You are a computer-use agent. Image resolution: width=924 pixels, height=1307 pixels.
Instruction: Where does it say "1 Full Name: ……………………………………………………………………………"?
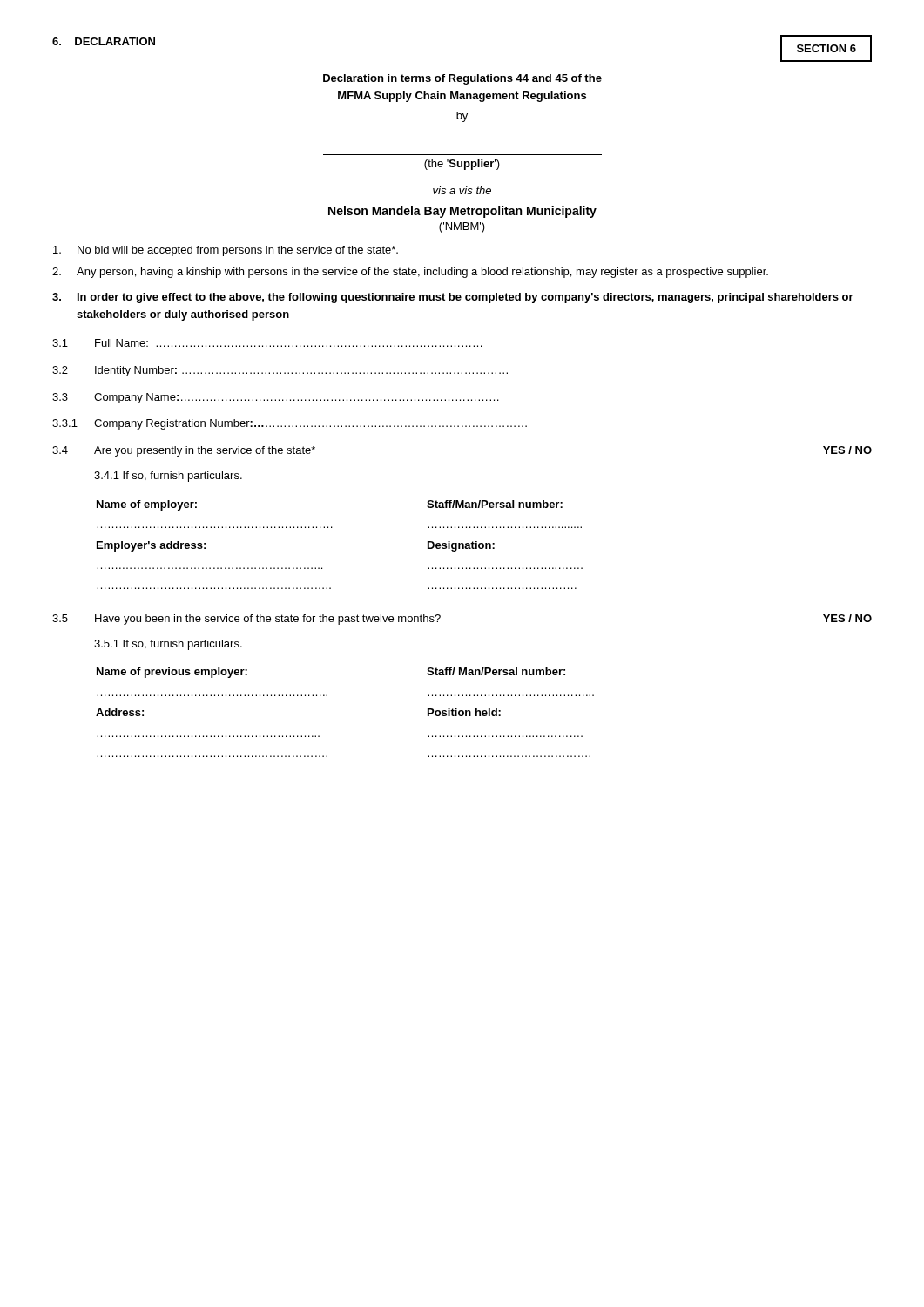click(268, 344)
